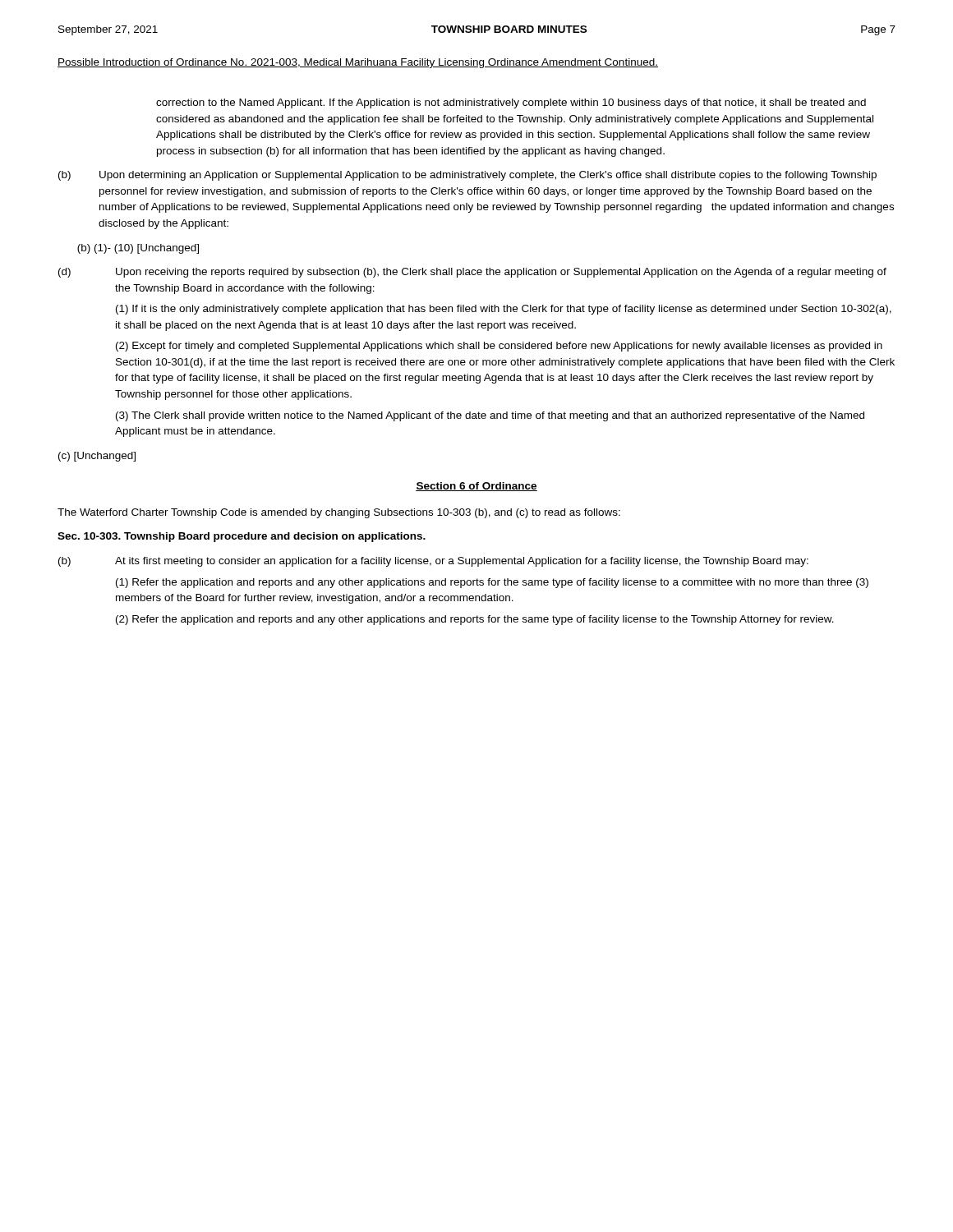Click on the section header that says "Sec. 10-303. Township Board procedure and decision on"
The width and height of the screenshot is (953, 1232).
(x=242, y=536)
